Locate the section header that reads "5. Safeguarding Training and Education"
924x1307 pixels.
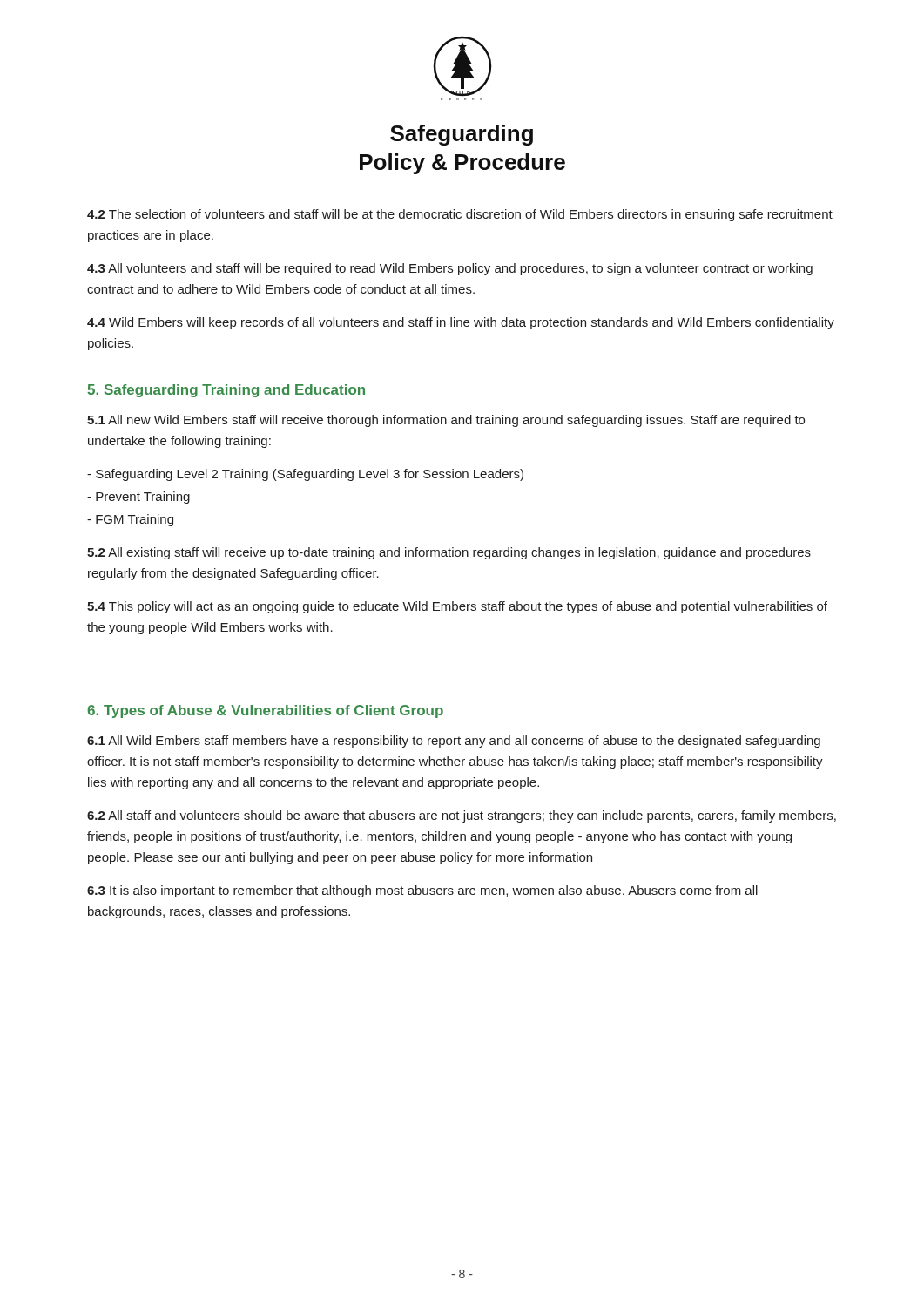click(227, 390)
